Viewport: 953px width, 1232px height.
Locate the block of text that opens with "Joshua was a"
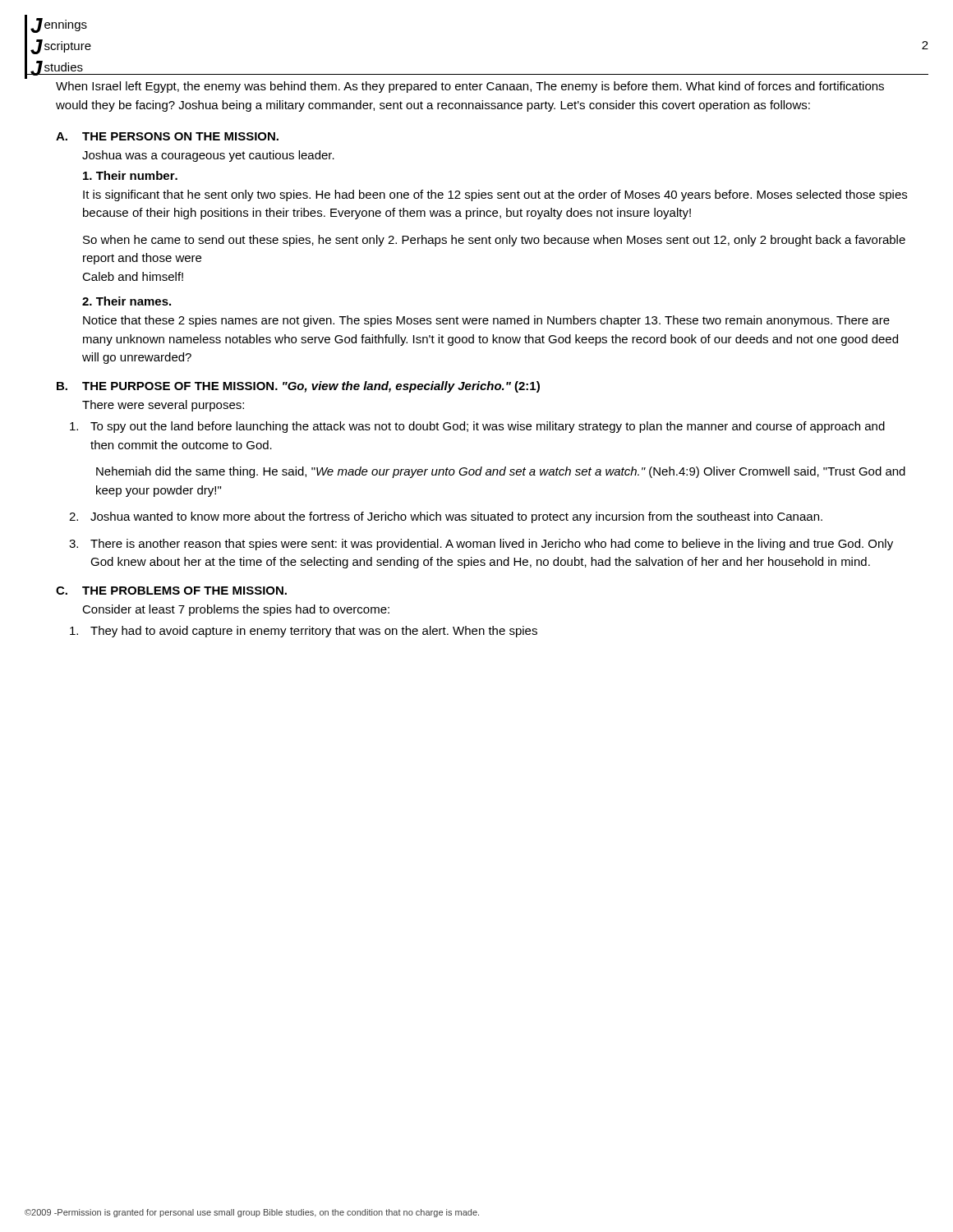[x=209, y=155]
